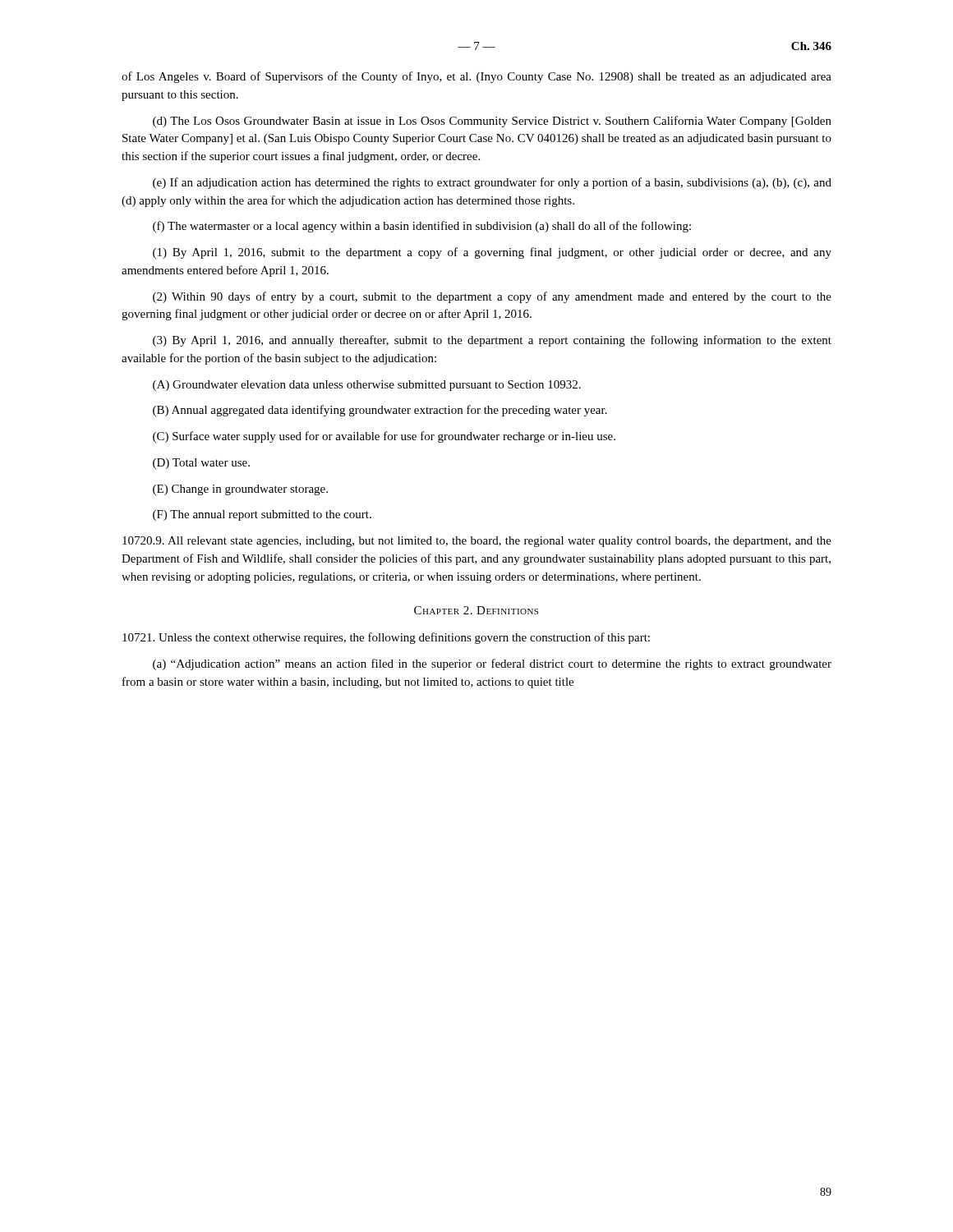Locate the region starting "(A) Groundwater elevation"
The image size is (953, 1232).
(476, 385)
